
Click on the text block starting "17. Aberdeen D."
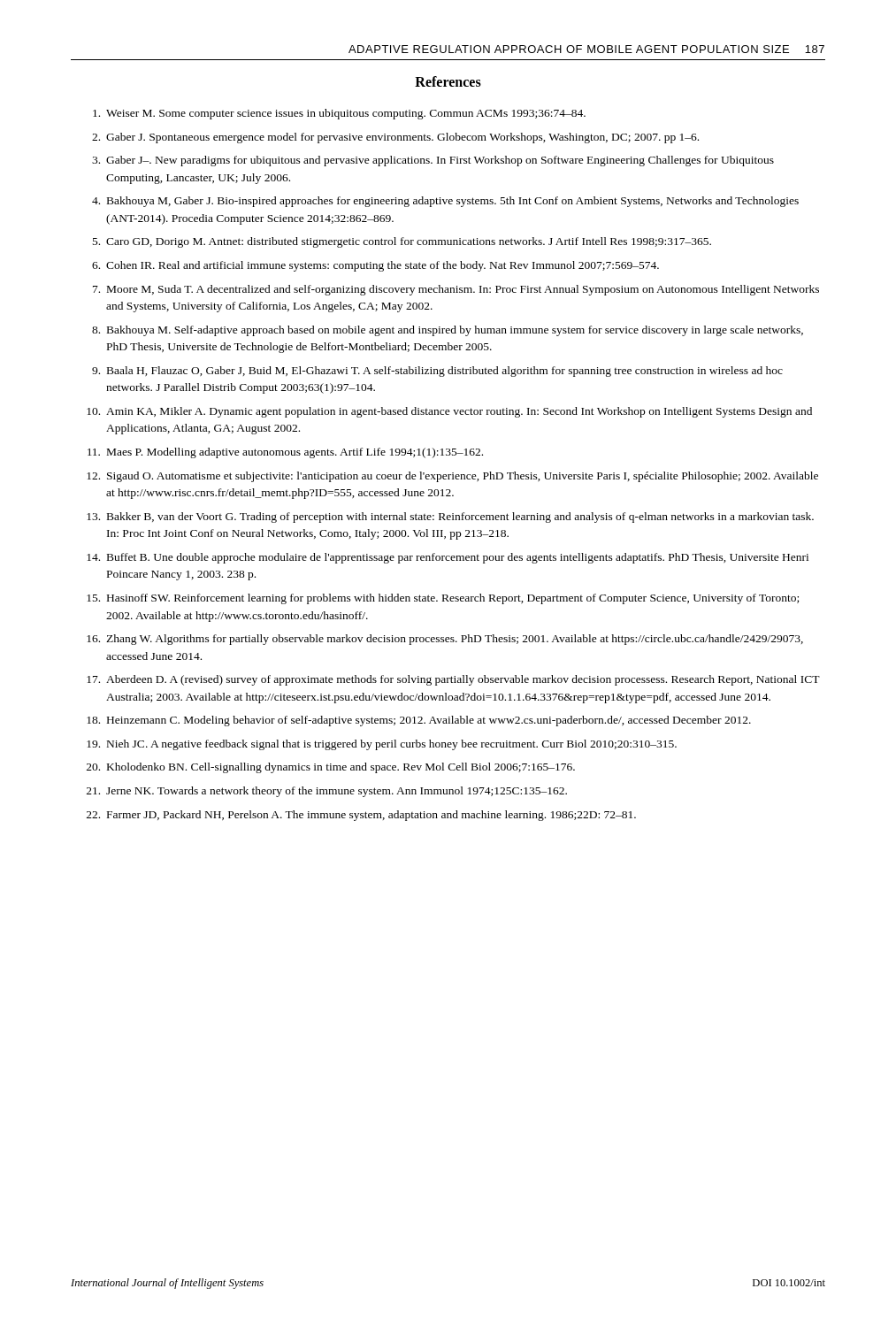click(448, 688)
